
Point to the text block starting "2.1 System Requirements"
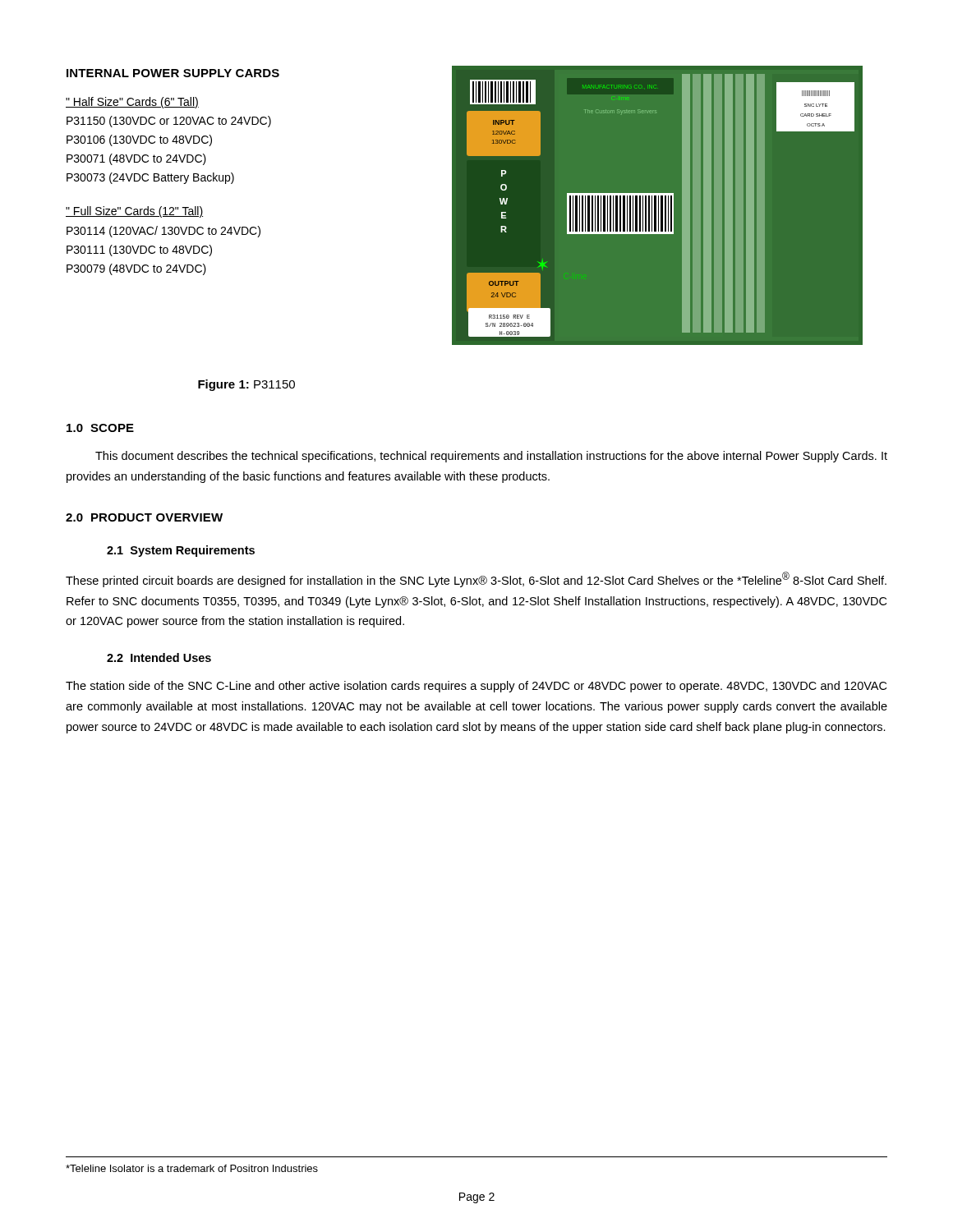point(181,550)
